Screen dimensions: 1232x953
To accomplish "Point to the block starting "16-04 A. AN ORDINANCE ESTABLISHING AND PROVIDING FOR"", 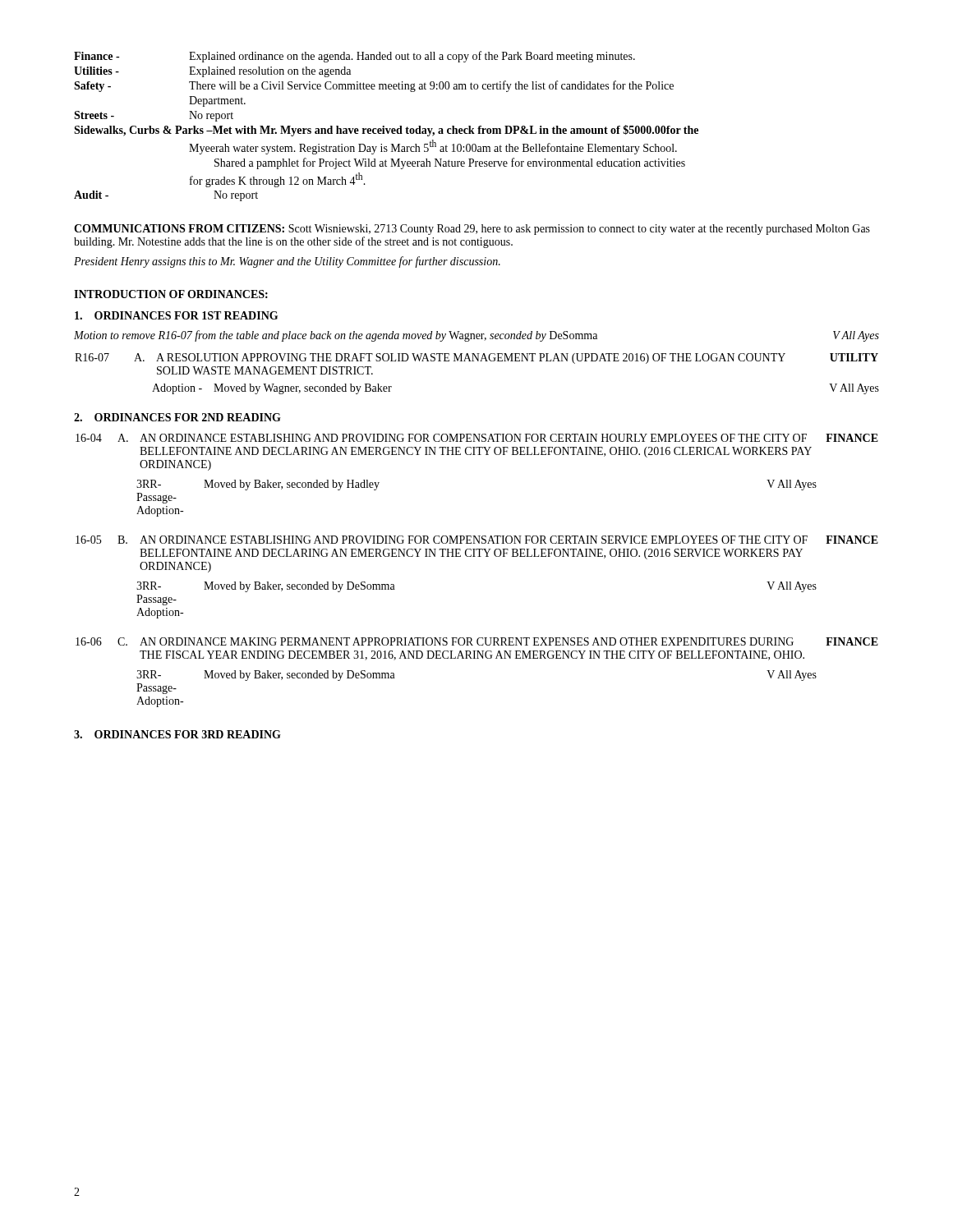I will click(476, 452).
